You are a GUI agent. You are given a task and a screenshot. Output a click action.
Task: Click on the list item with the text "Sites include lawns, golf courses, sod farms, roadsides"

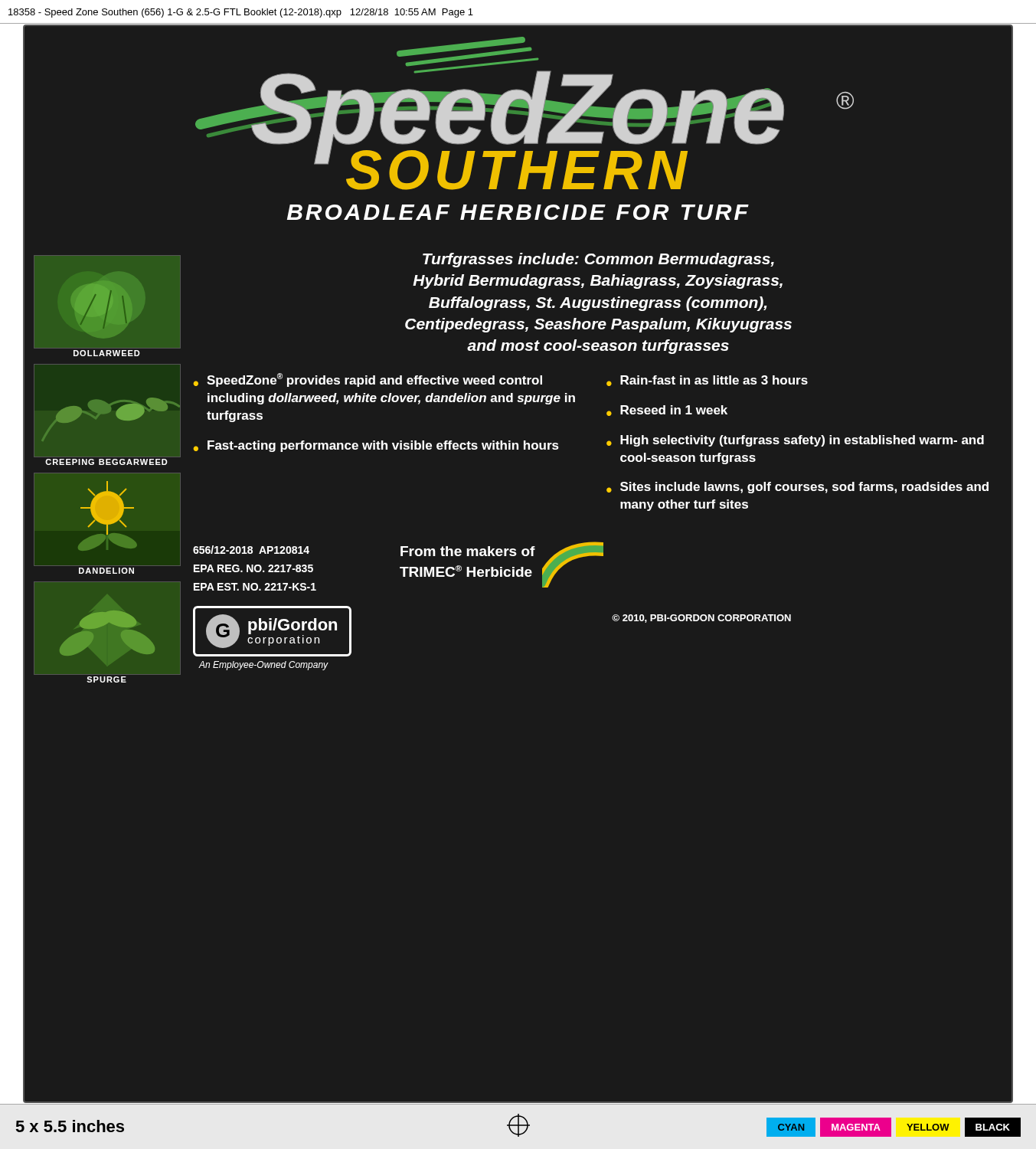pos(805,496)
